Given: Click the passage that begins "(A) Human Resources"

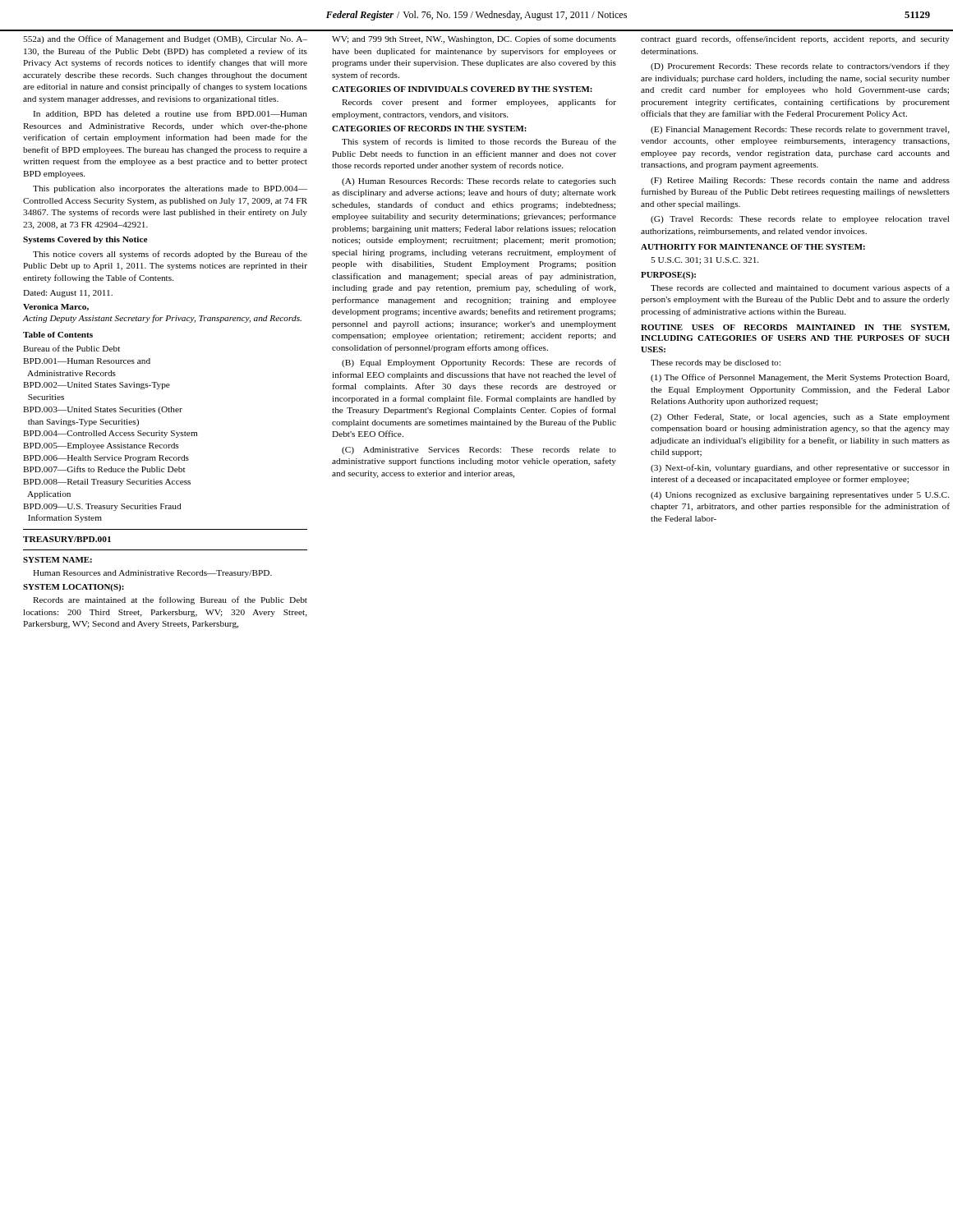Looking at the screenshot, I should click(x=474, y=264).
